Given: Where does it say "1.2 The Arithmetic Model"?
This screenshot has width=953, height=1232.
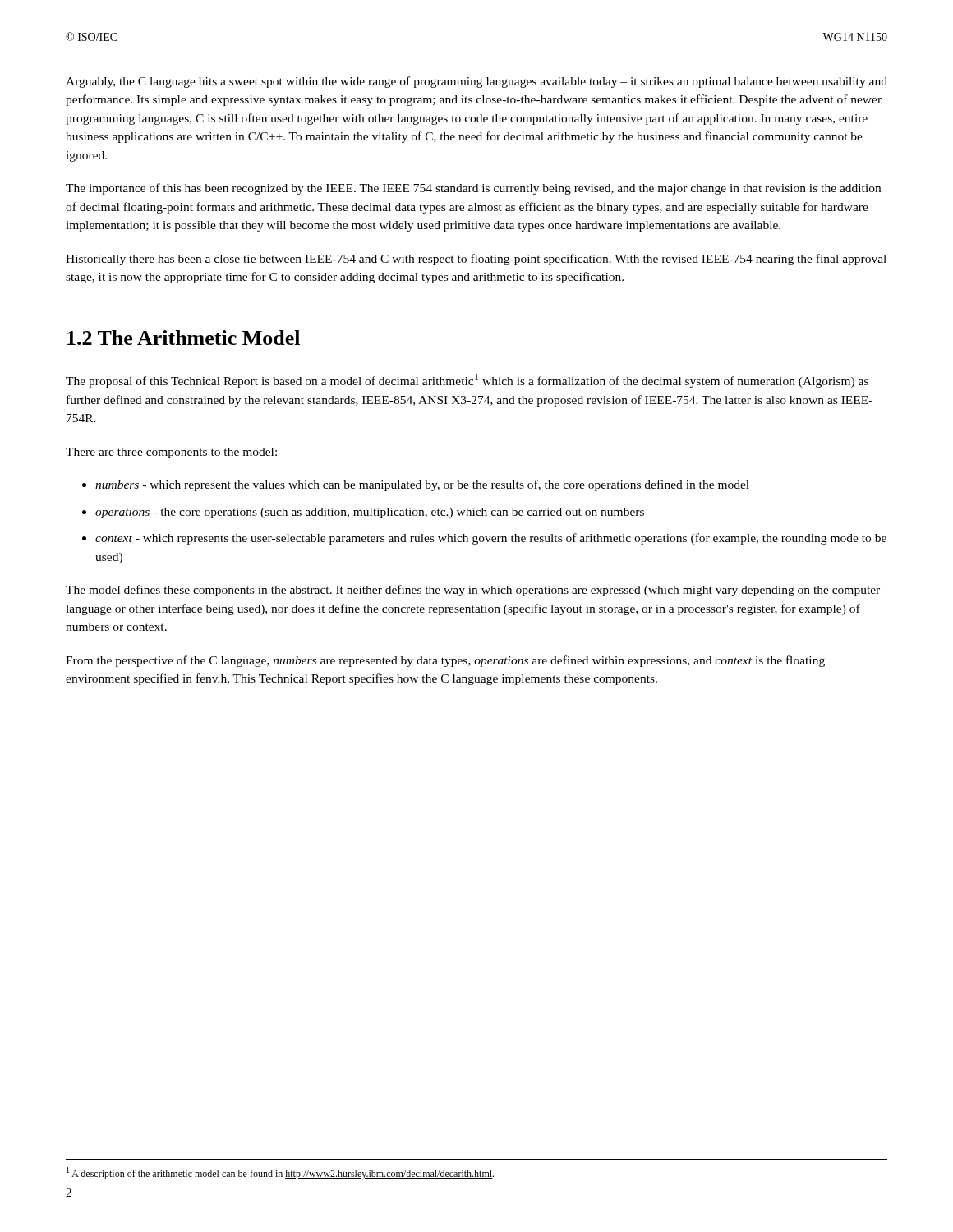Looking at the screenshot, I should pos(183,338).
